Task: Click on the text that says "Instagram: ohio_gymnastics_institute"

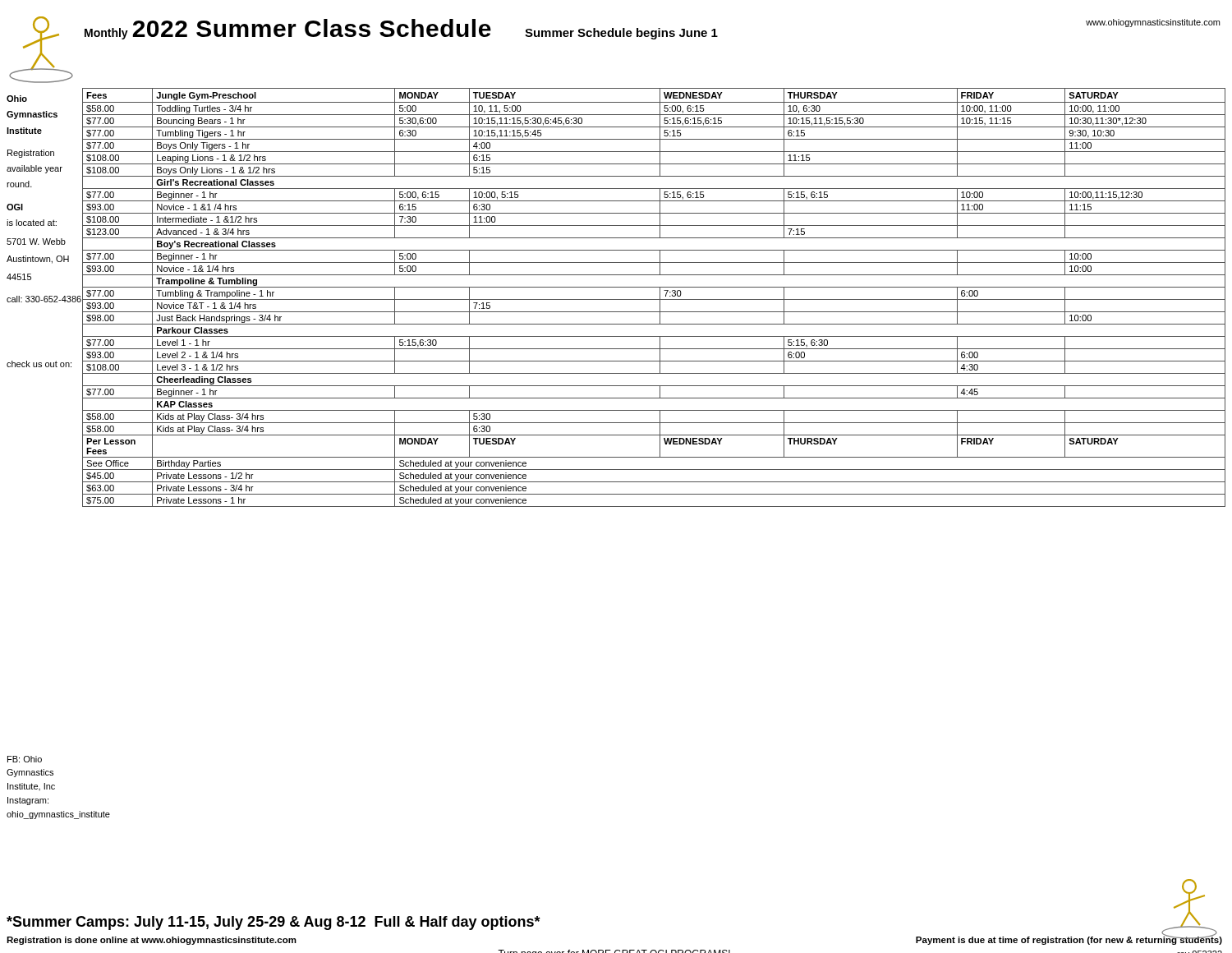Action: pos(43,807)
